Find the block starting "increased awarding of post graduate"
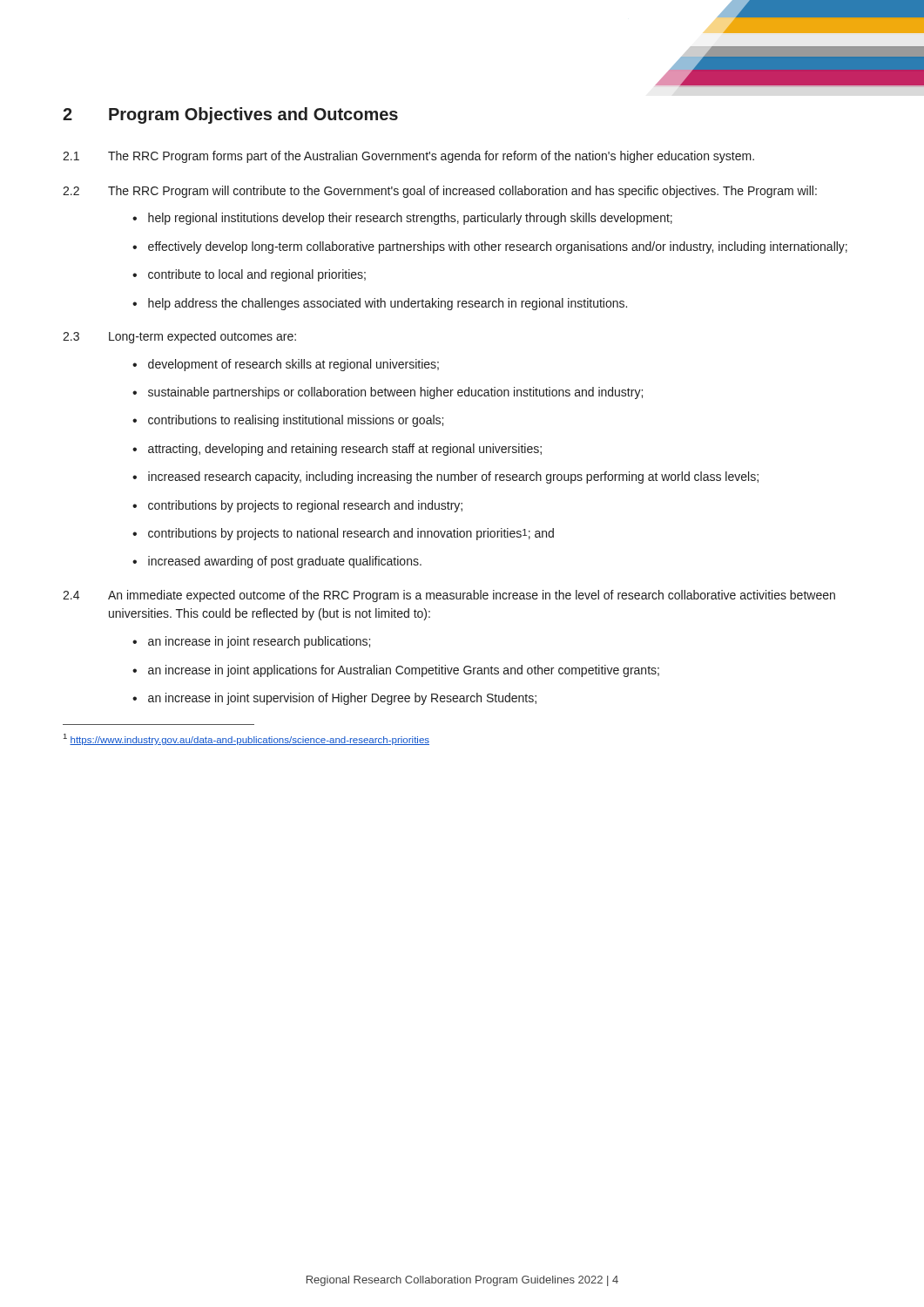This screenshot has width=924, height=1307. click(285, 561)
